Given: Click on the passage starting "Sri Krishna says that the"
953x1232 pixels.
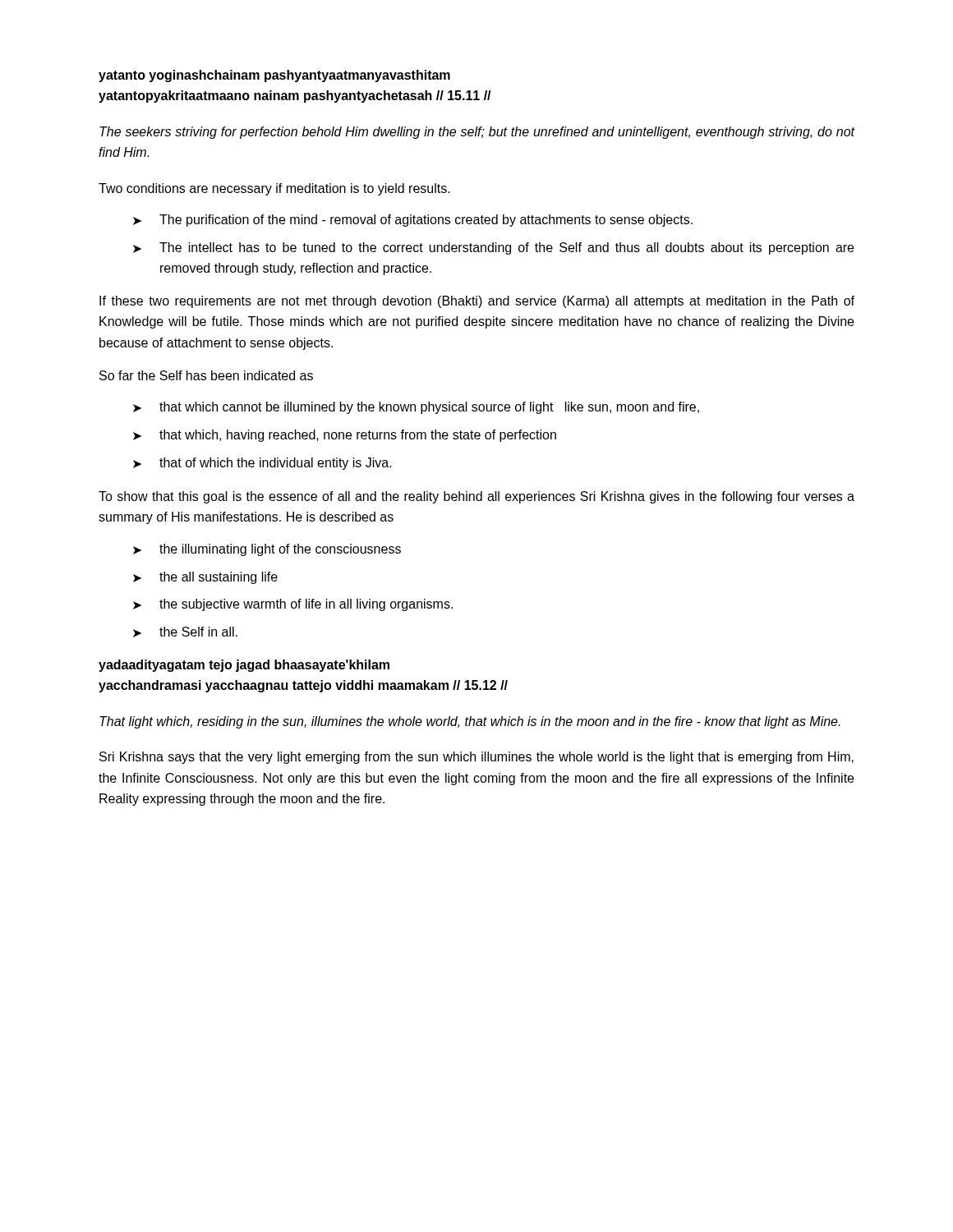Looking at the screenshot, I should click(476, 778).
